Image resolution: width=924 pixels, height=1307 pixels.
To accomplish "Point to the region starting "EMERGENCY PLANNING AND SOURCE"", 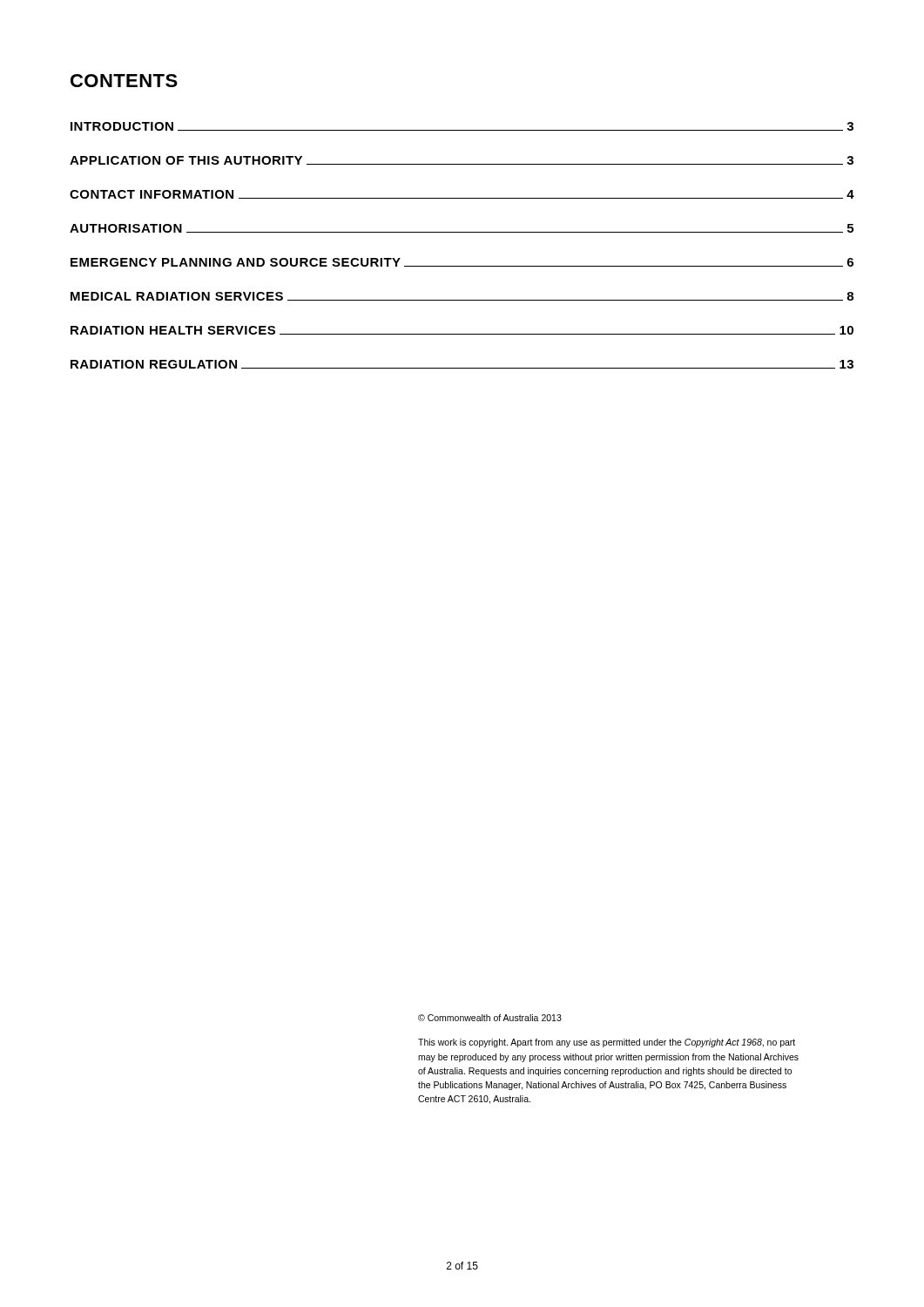I will (462, 262).
